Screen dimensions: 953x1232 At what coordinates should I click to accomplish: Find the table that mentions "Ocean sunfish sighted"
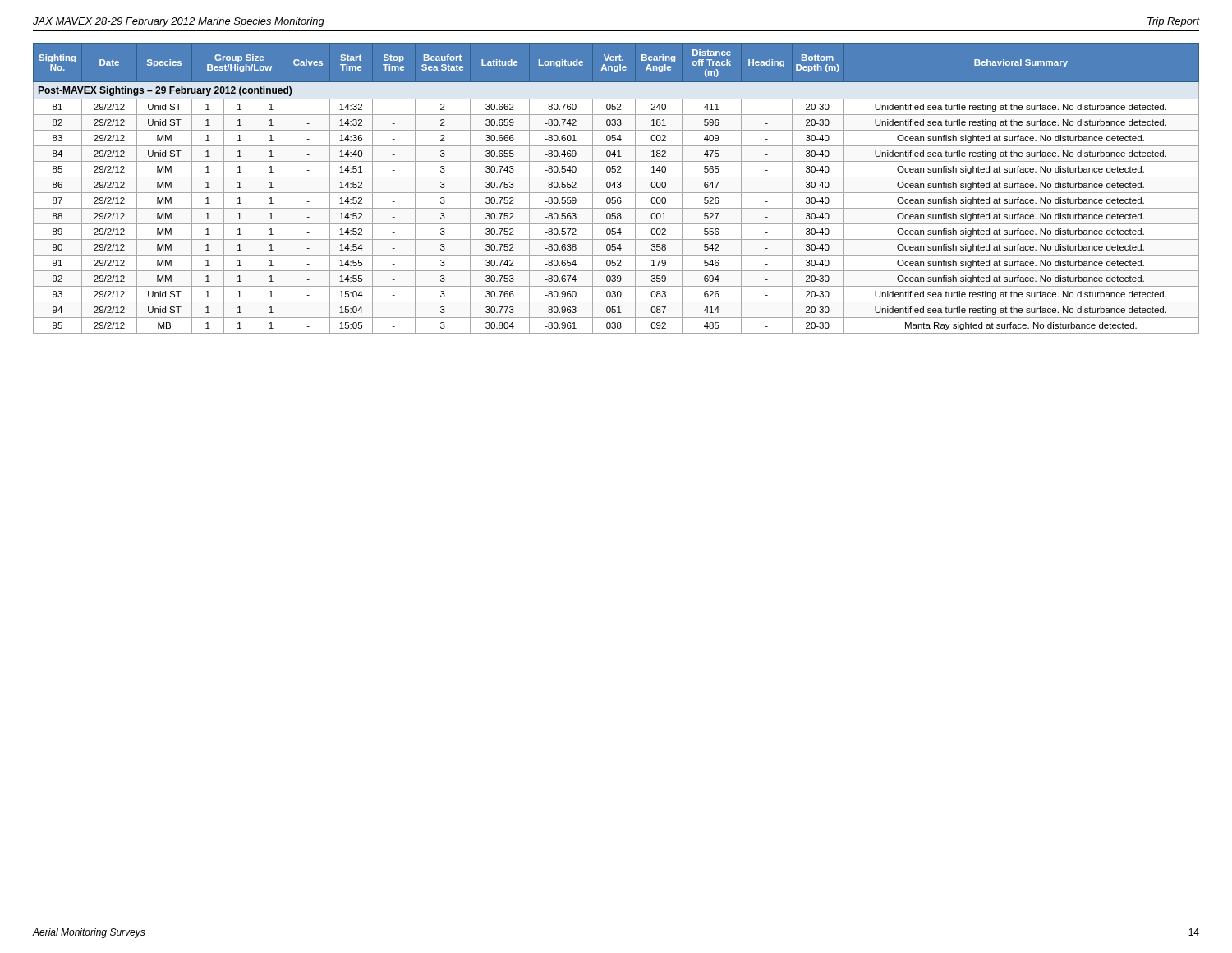click(x=616, y=188)
